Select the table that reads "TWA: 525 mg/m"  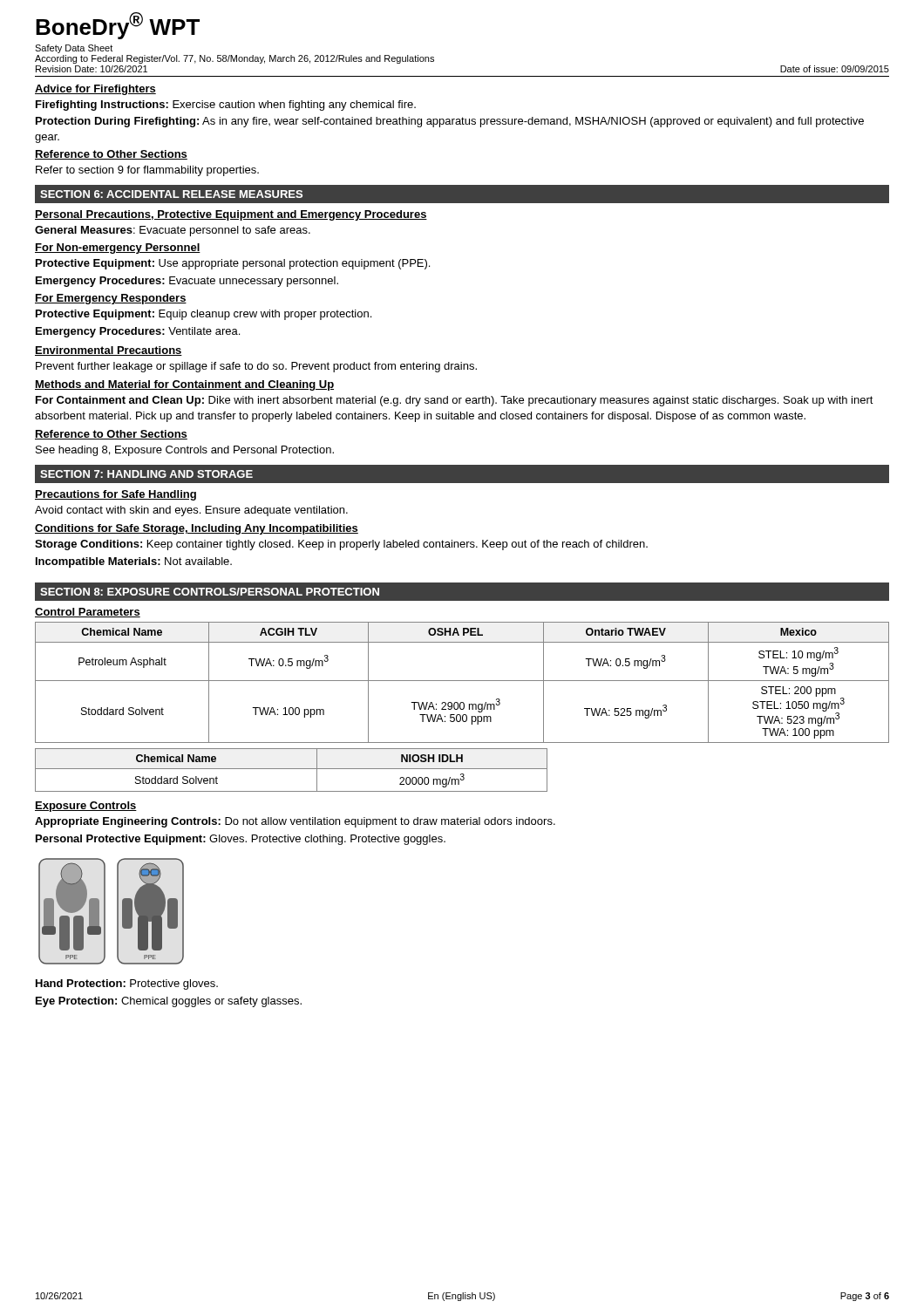point(462,683)
